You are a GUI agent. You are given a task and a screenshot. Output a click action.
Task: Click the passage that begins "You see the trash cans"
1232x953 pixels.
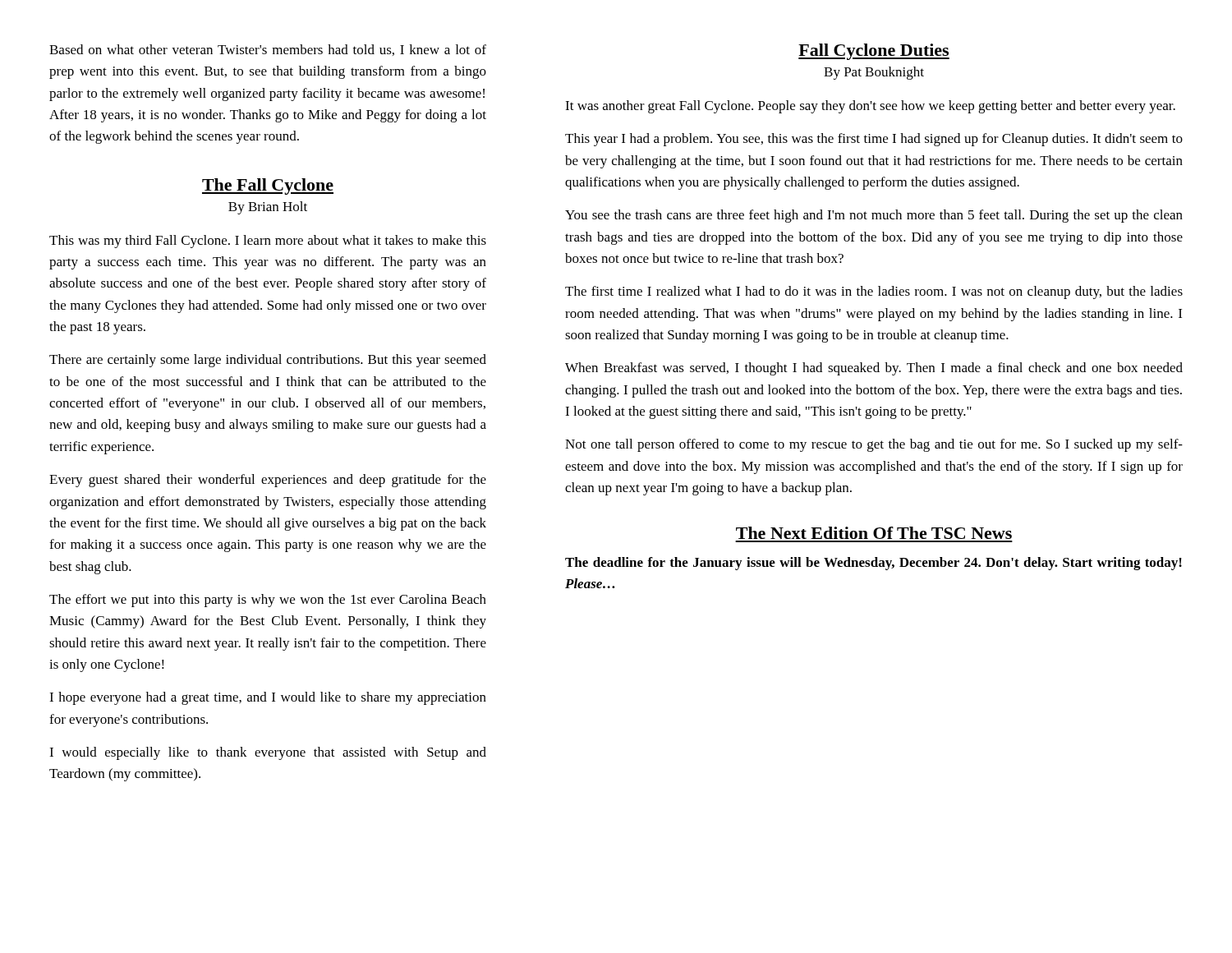pyautogui.click(x=874, y=237)
